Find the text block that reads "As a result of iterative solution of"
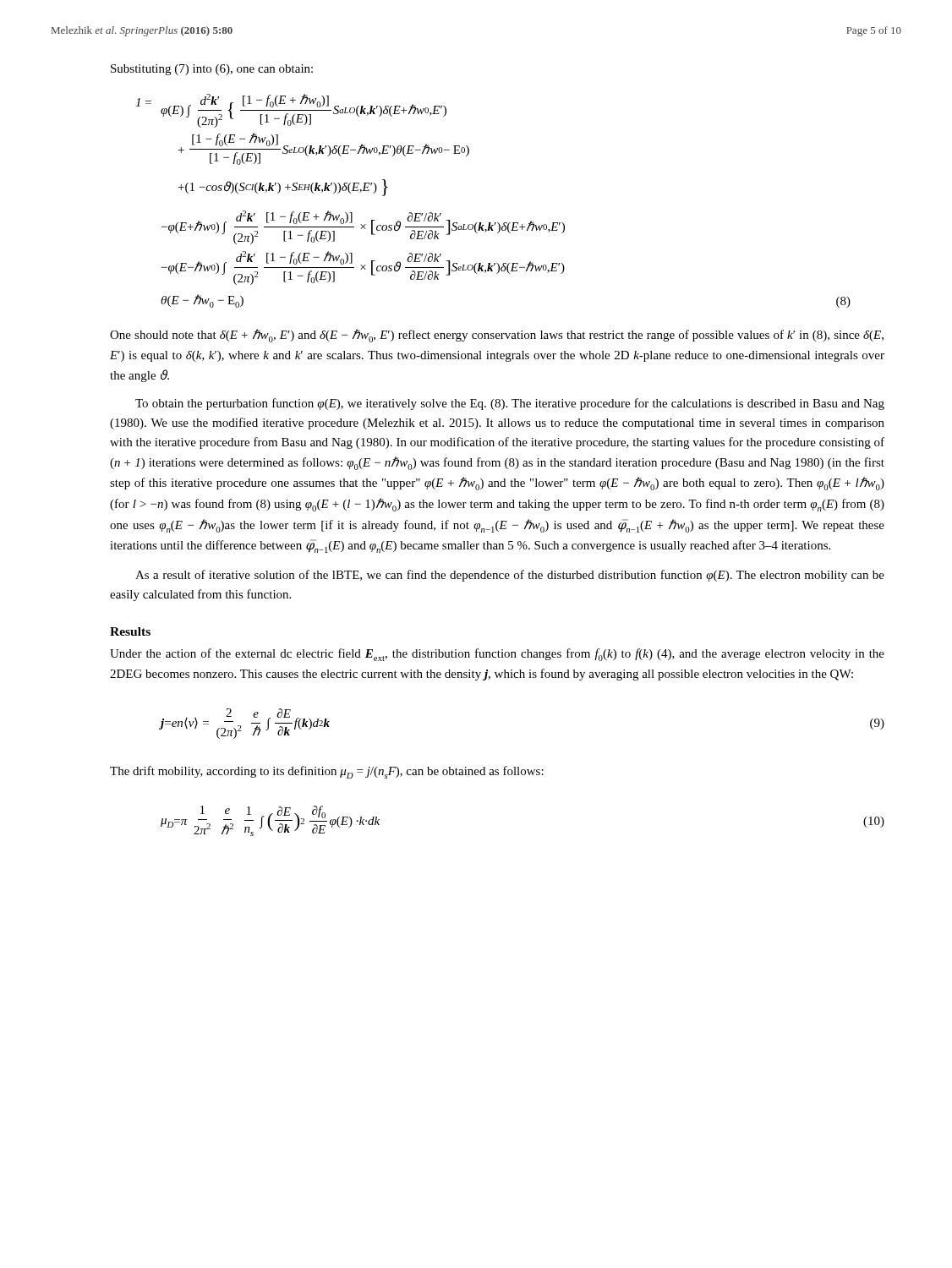The width and height of the screenshot is (952, 1268). [x=497, y=585]
